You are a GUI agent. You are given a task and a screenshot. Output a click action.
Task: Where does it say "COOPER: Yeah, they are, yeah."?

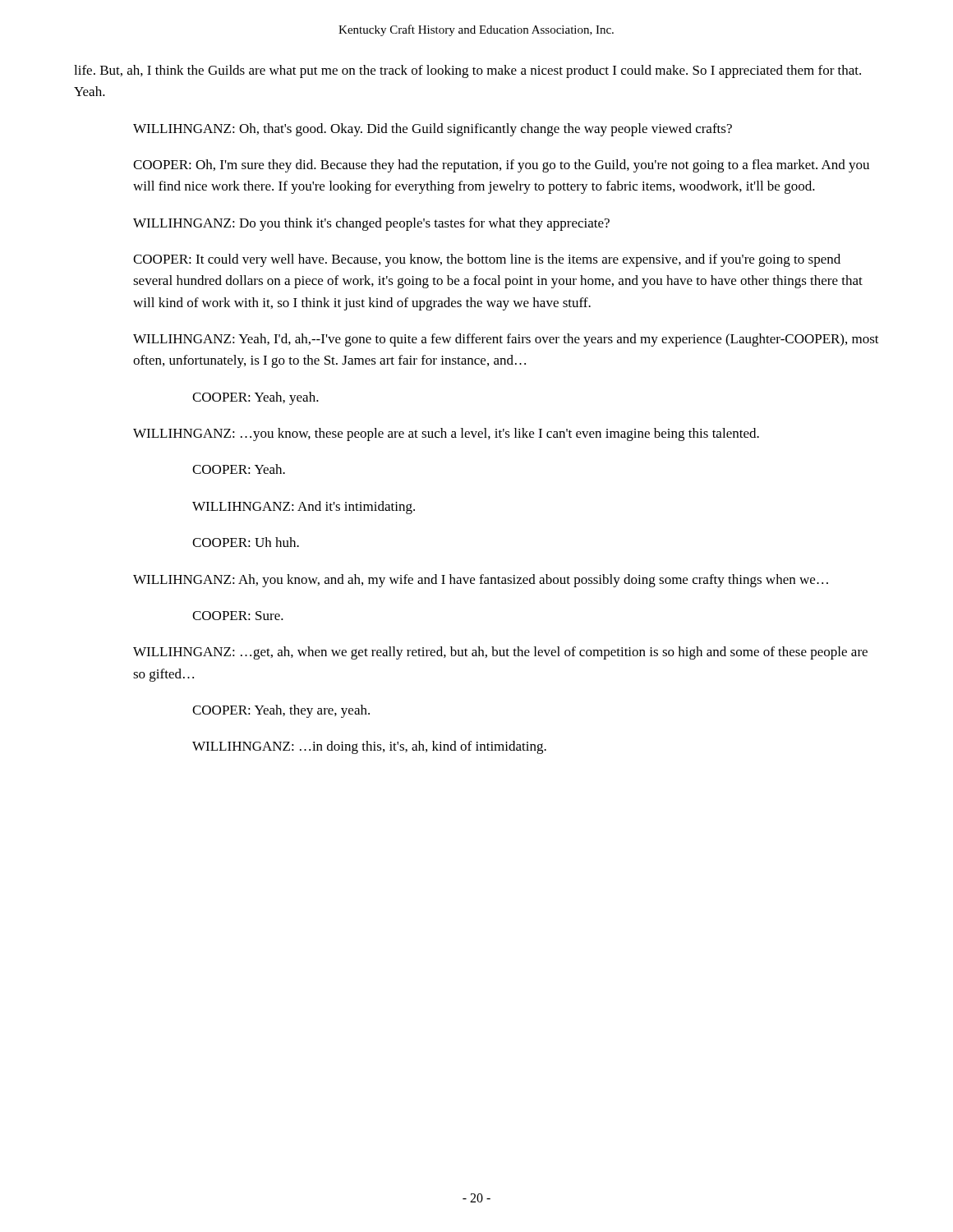point(281,710)
